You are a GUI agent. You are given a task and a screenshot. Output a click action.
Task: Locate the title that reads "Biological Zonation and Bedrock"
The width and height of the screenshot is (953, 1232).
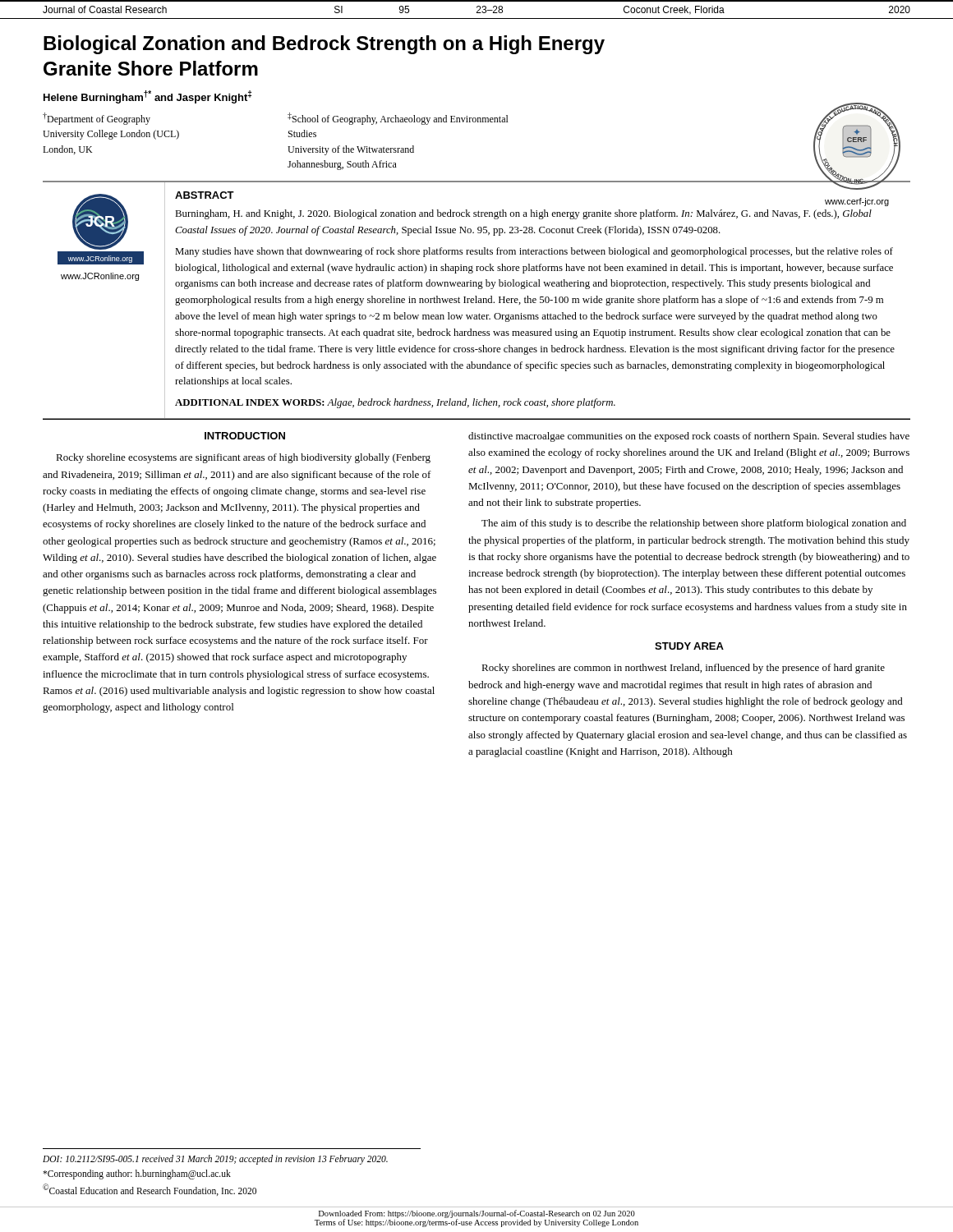tap(476, 56)
